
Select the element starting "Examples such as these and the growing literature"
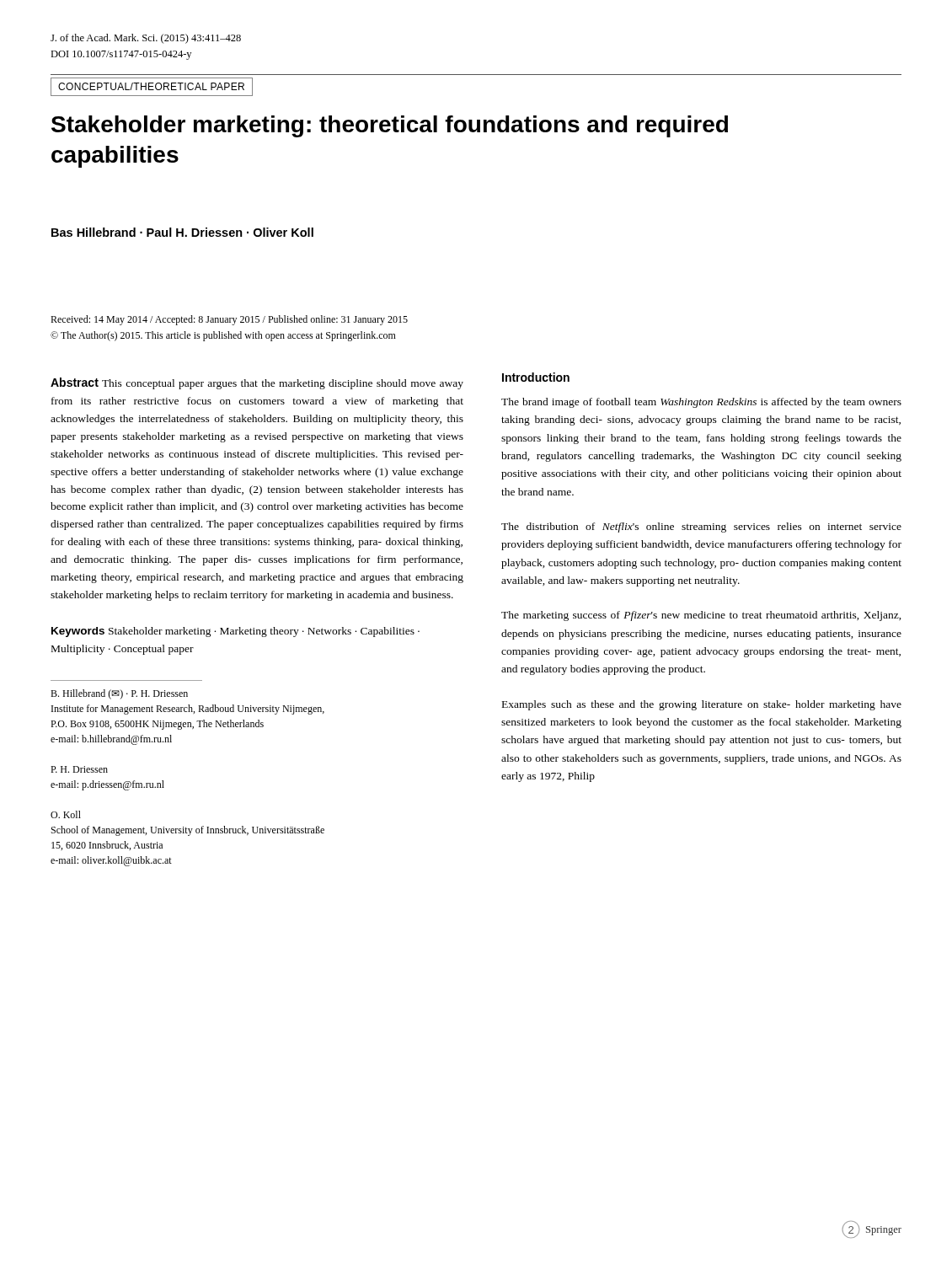click(701, 740)
